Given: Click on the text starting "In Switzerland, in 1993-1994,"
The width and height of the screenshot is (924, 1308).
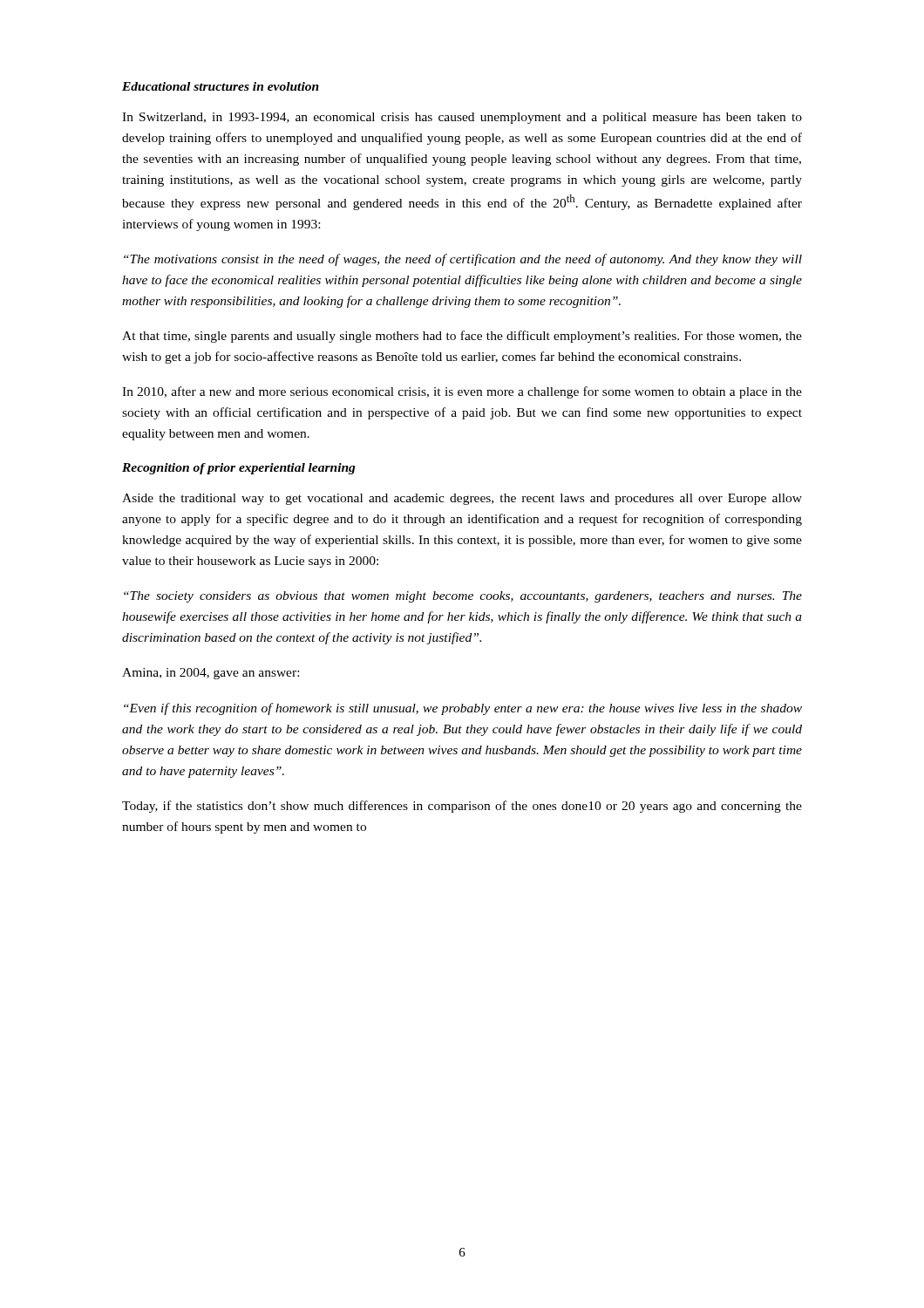Looking at the screenshot, I should click(462, 170).
